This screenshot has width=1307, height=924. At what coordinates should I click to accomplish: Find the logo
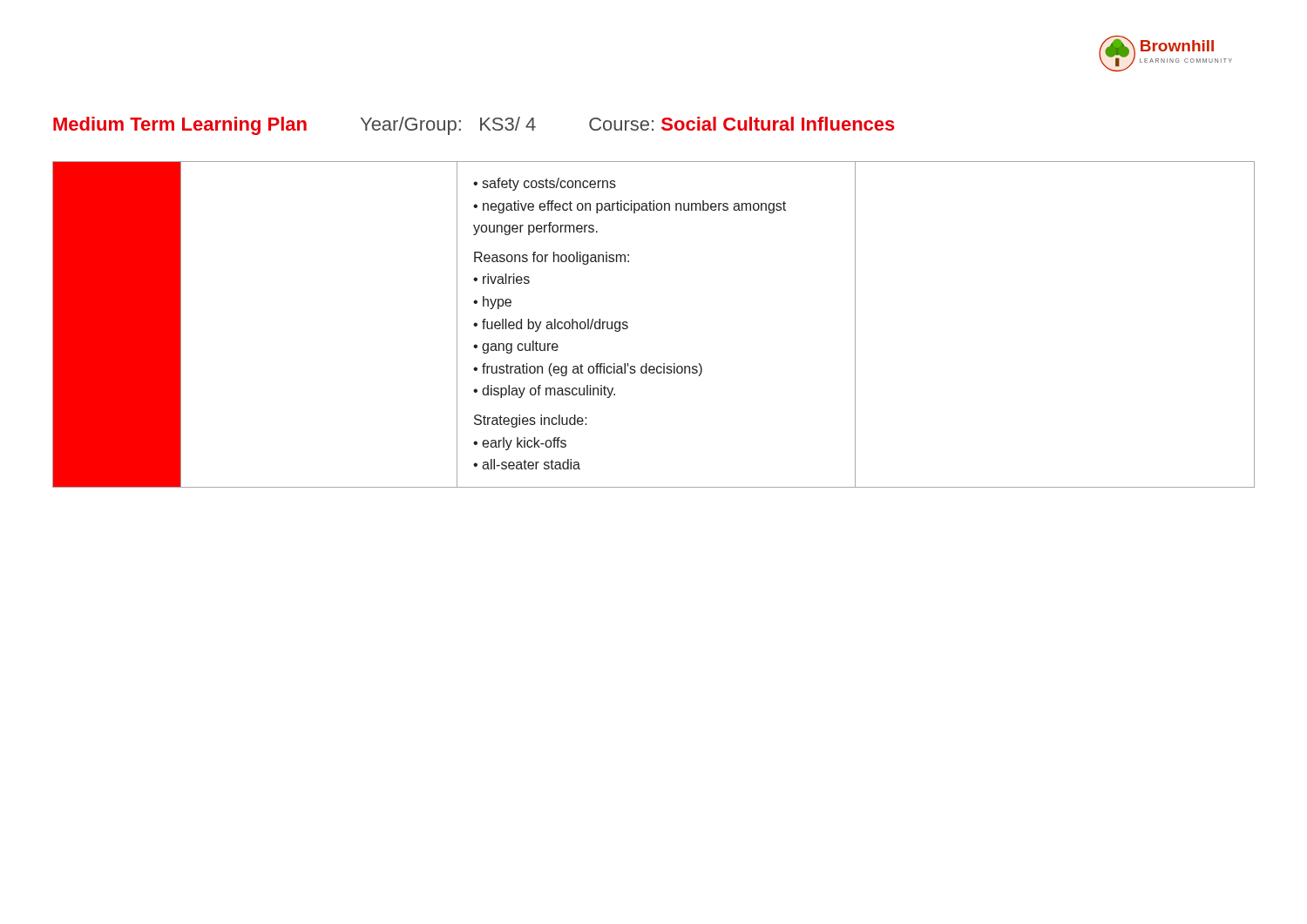click(x=1176, y=55)
